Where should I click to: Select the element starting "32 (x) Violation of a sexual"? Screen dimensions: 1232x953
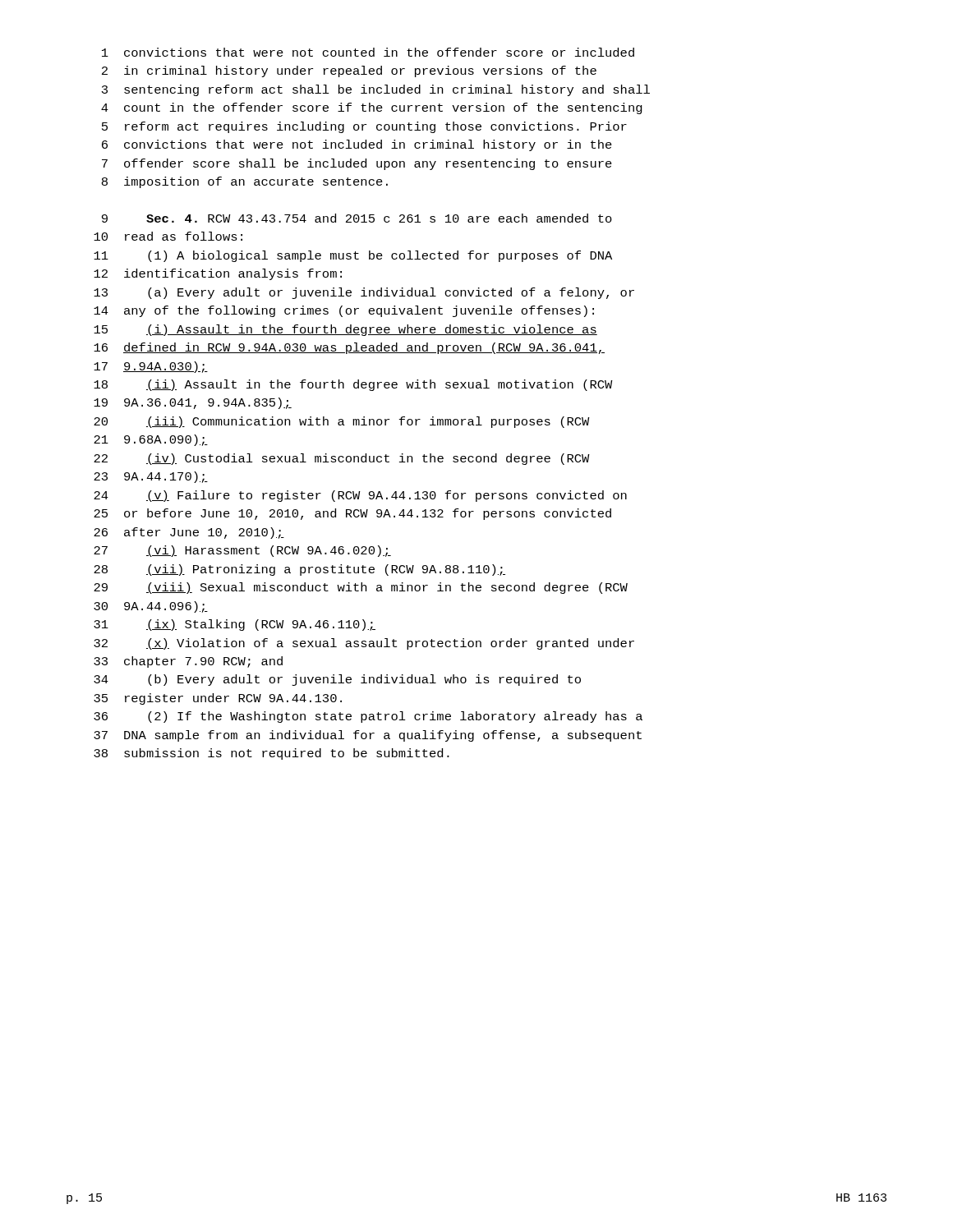[476, 653]
